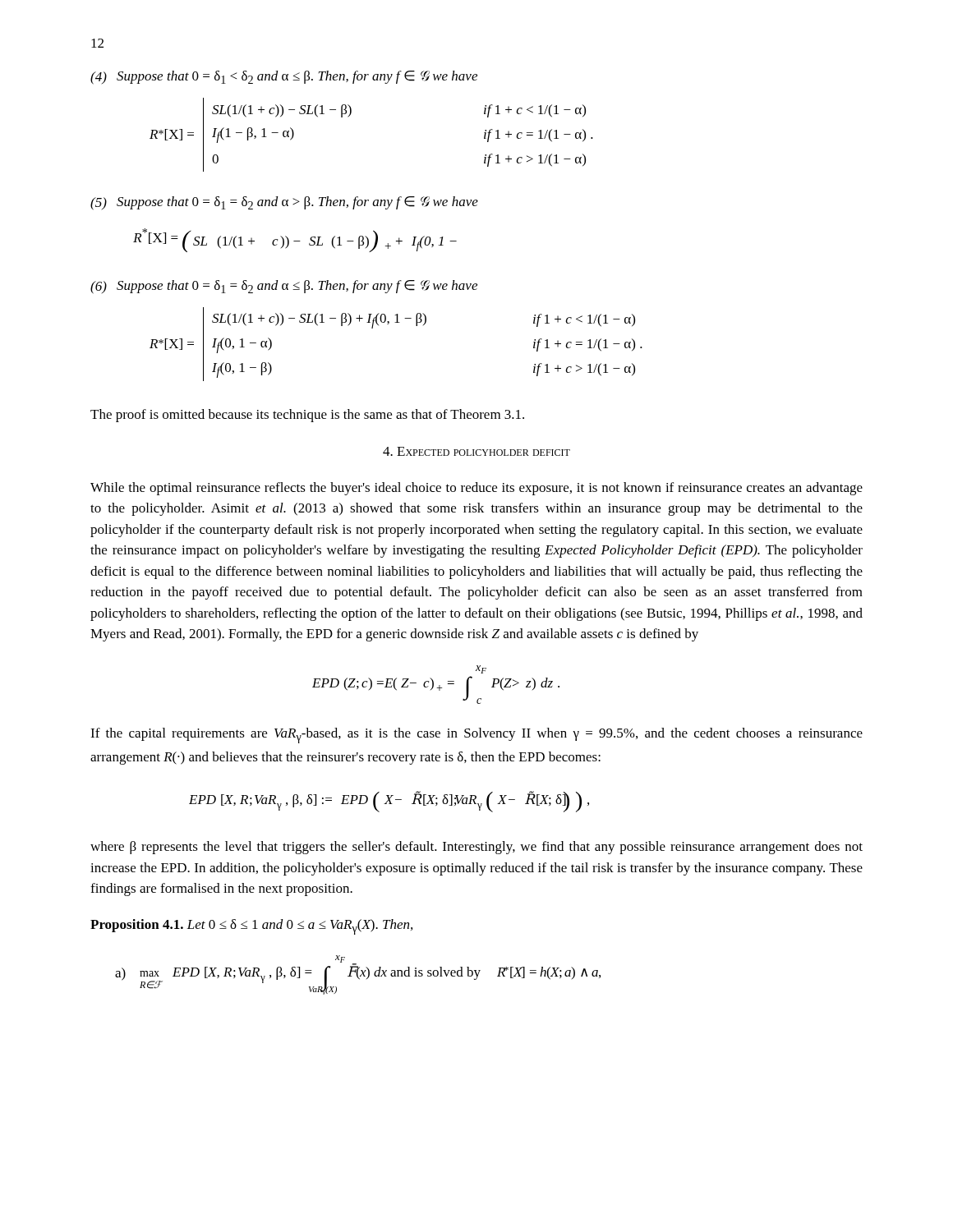Viewport: 953px width, 1232px height.
Task: Locate the block of text that opens with "where β represents the level that"
Action: (476, 867)
